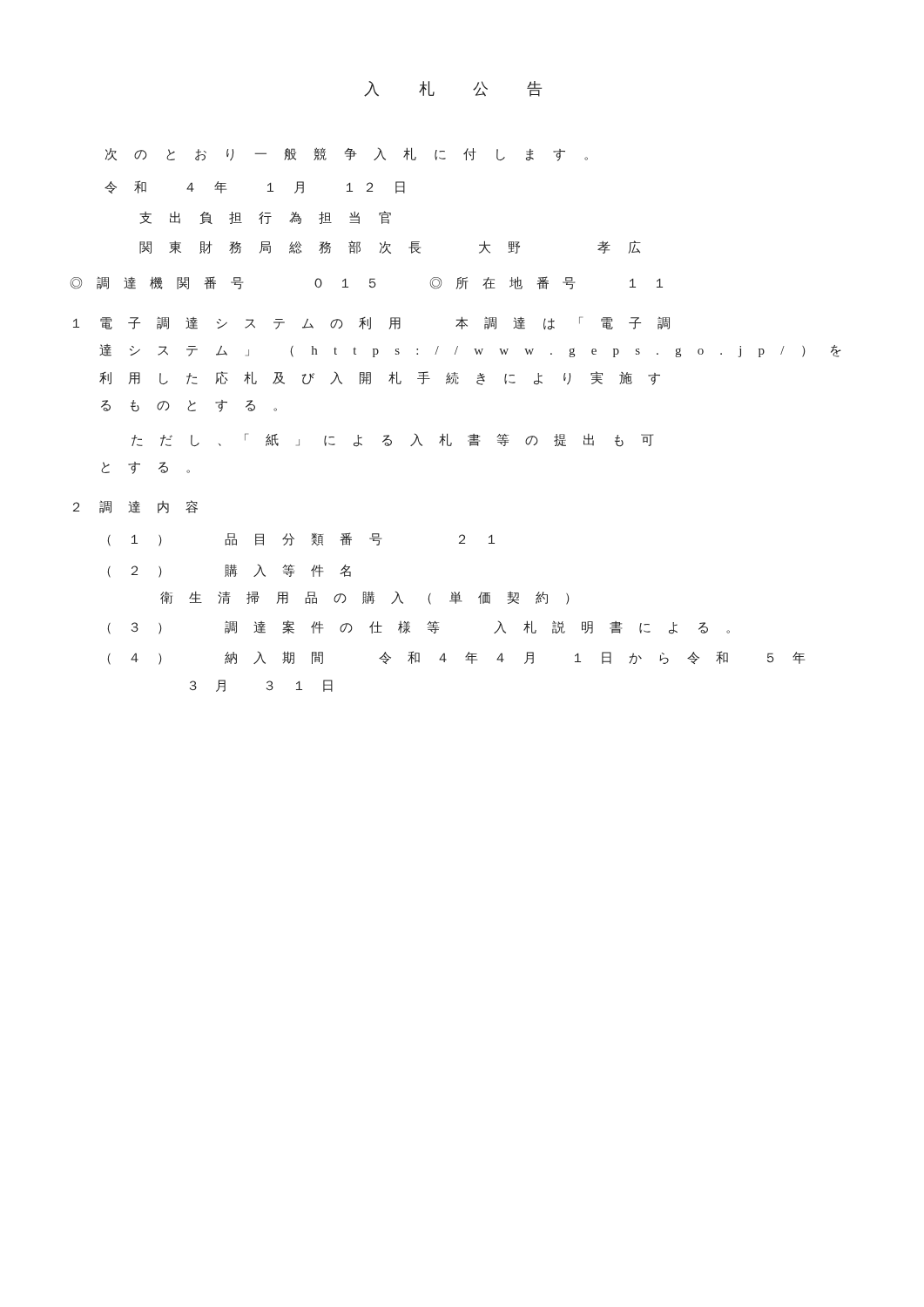Click on the text block with the text "支 出 負 担"

coord(269,218)
